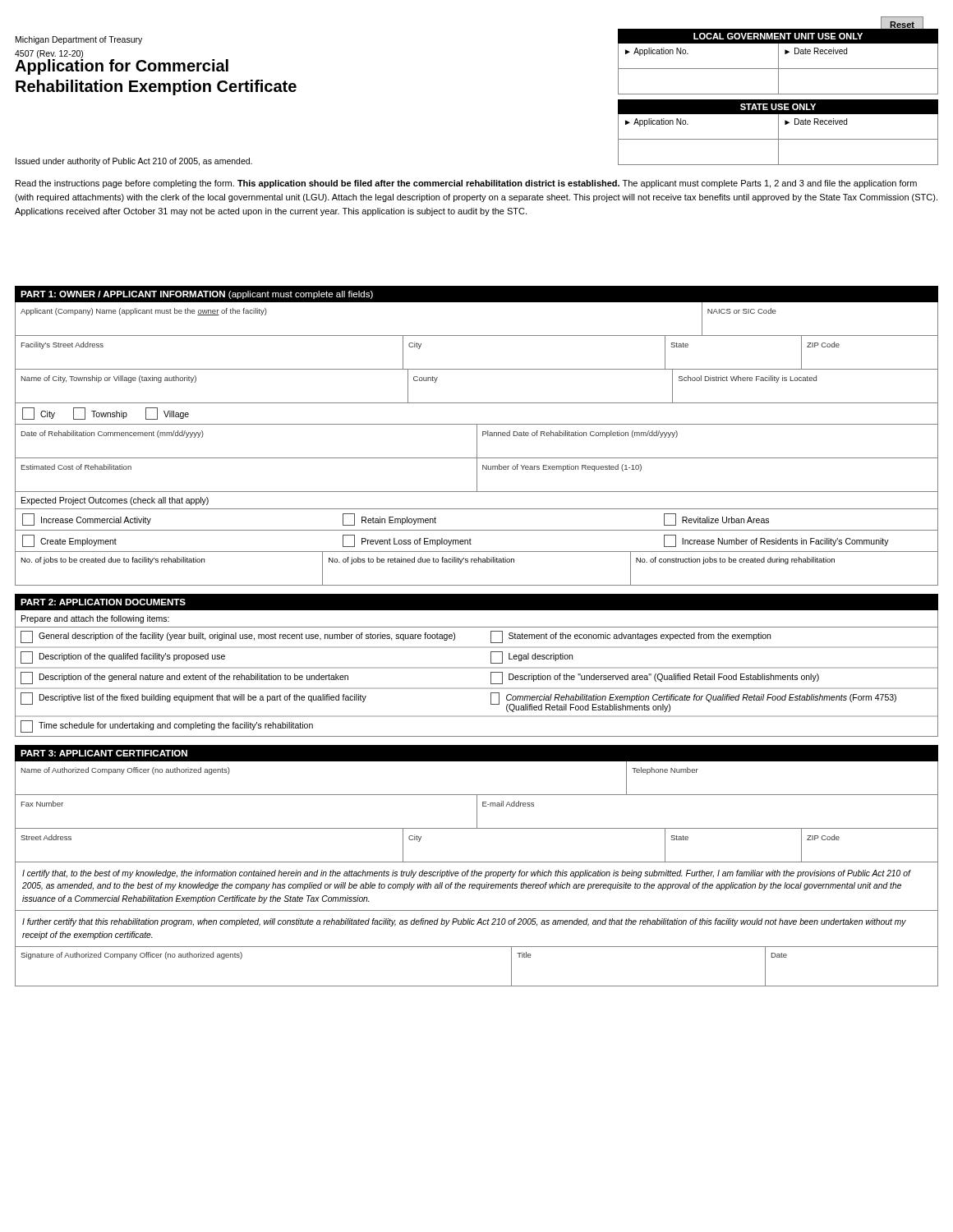The height and width of the screenshot is (1232, 953).
Task: Click the passage that begins "Commercial Rehabilitation Exemption Certificate for"
Action: [701, 702]
